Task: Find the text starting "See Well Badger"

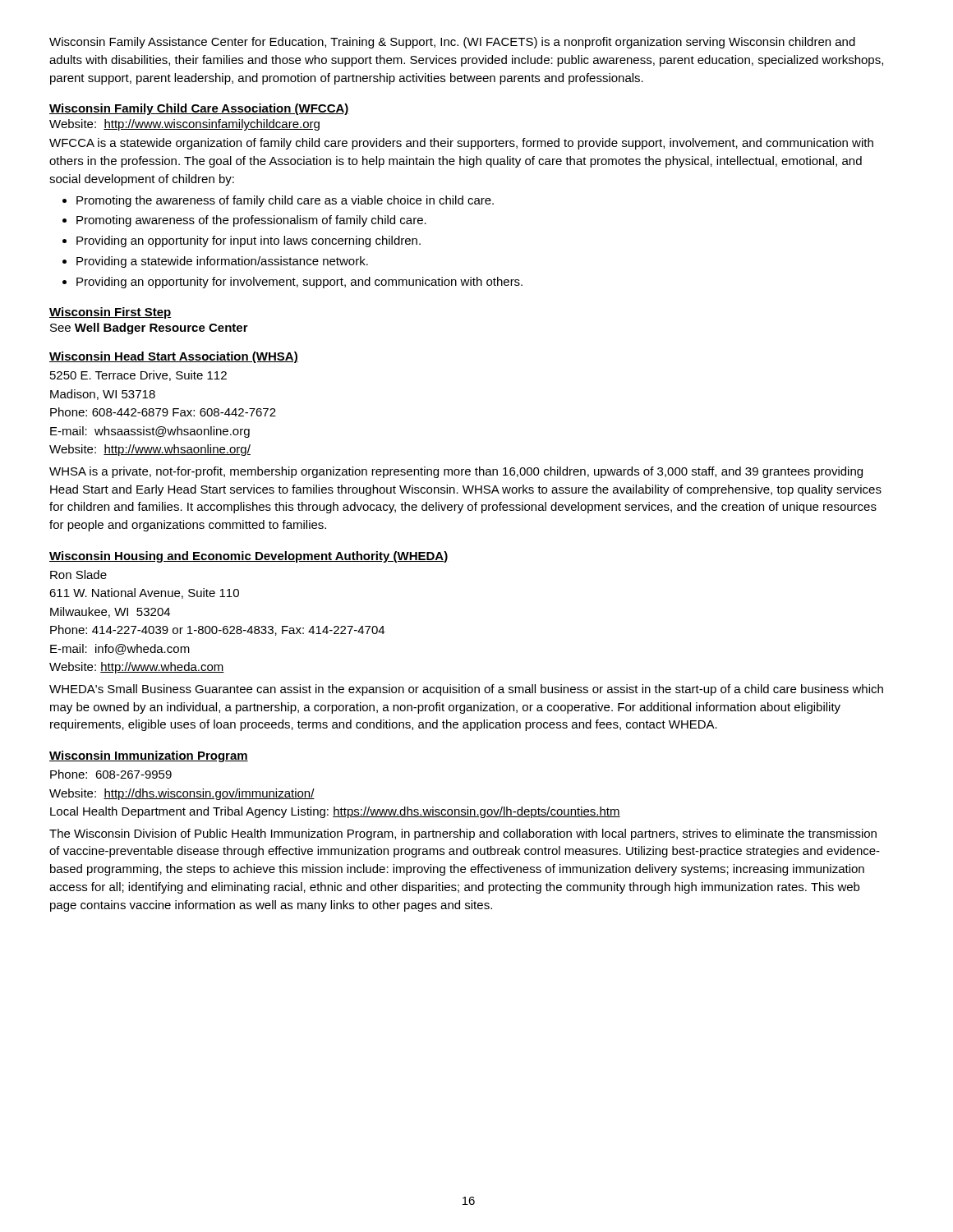Action: 148,328
